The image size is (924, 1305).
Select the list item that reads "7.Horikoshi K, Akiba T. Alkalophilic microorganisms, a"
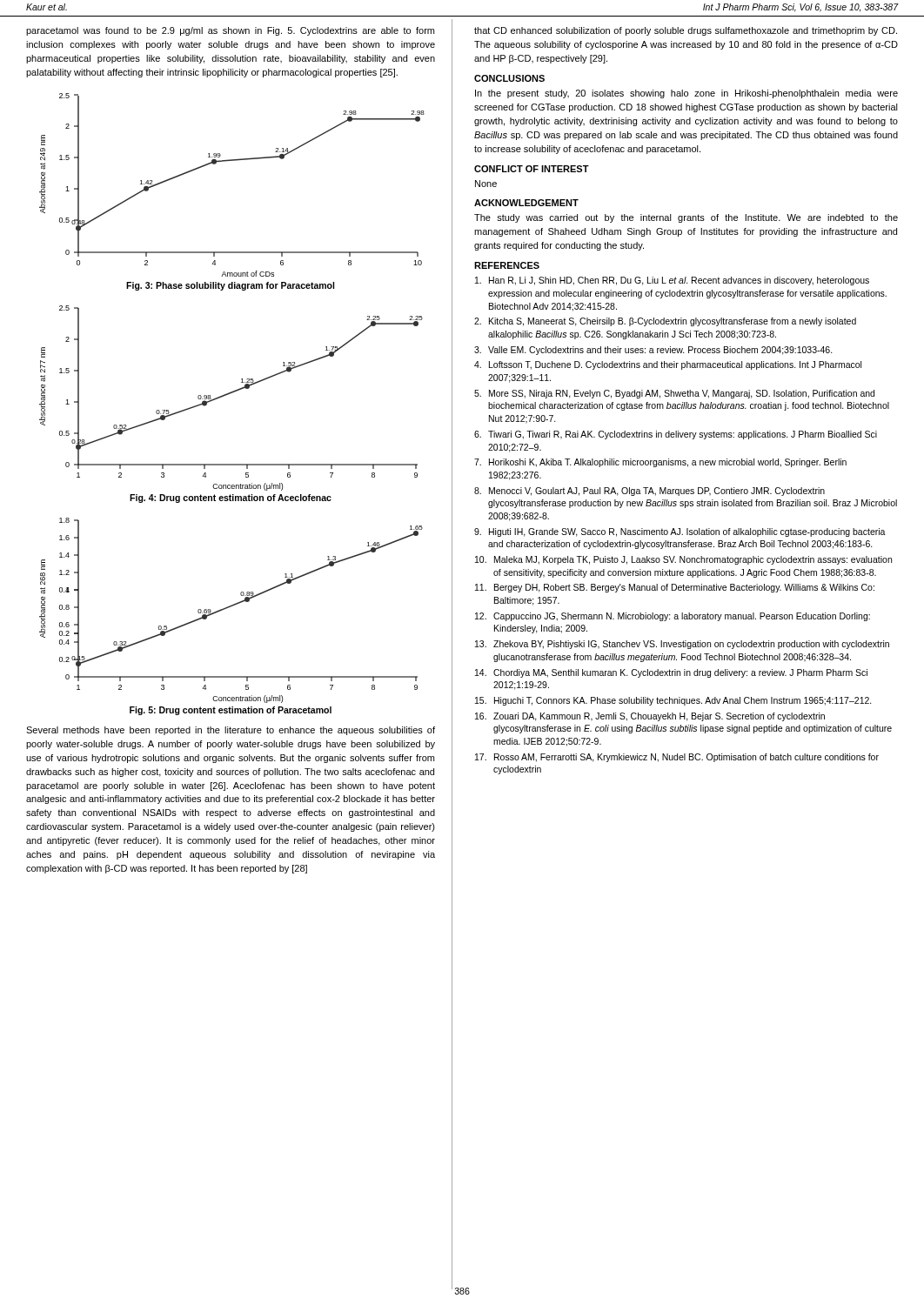[686, 469]
